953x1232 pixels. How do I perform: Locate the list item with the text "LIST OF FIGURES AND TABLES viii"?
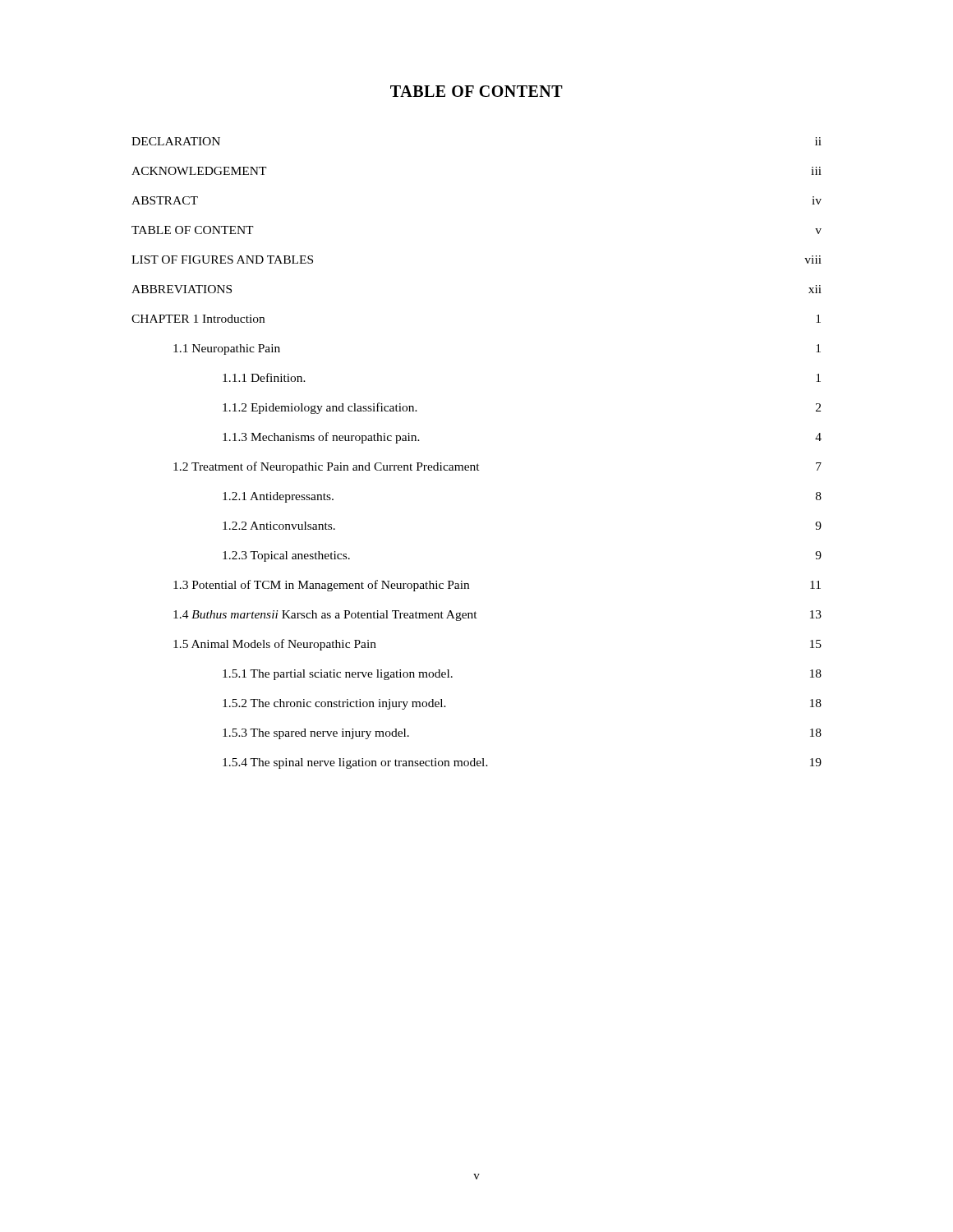point(217,259)
